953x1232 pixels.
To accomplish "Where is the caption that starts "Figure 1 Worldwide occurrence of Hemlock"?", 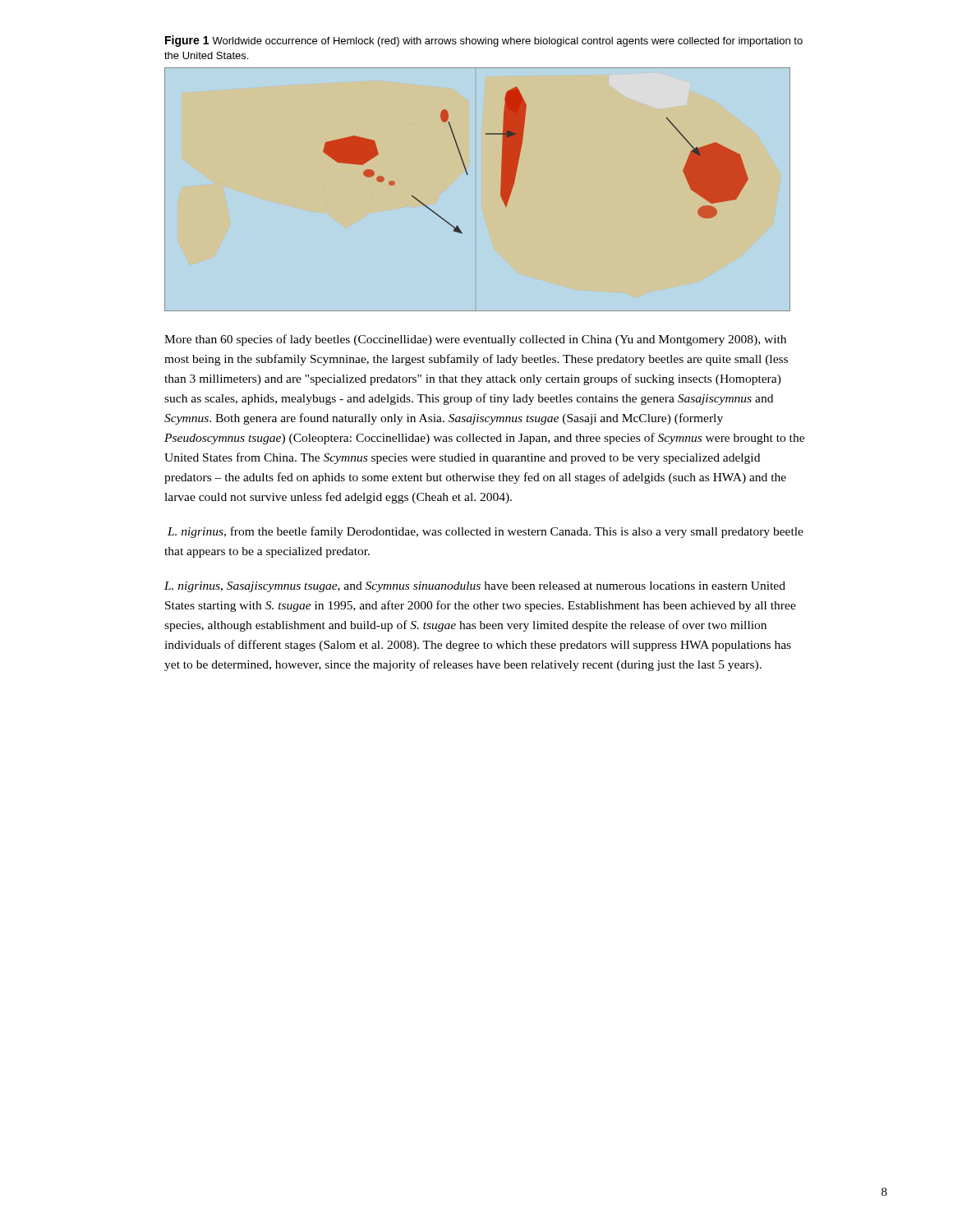I will point(484,47).
